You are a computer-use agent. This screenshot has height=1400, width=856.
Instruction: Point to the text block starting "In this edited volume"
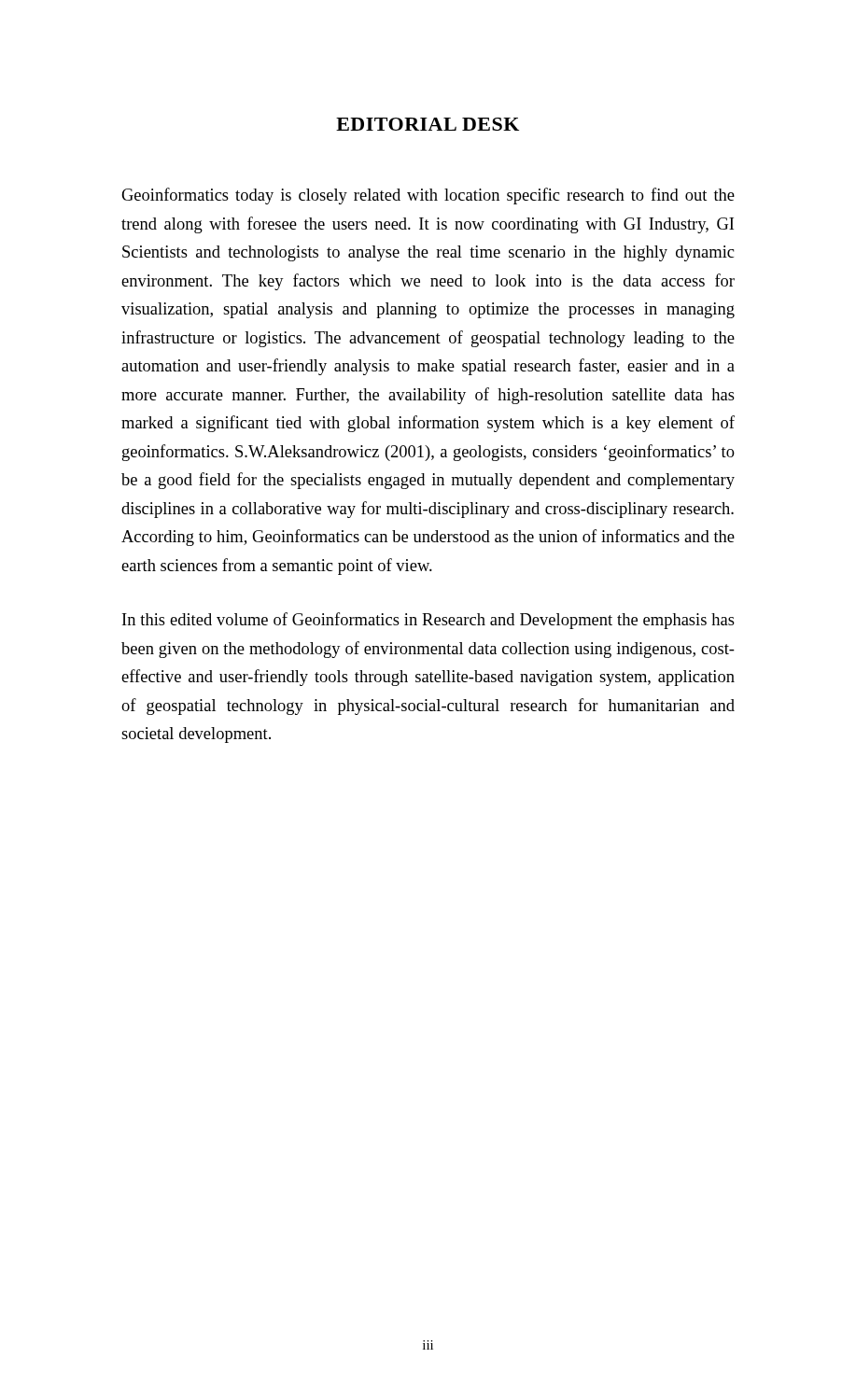(x=428, y=677)
